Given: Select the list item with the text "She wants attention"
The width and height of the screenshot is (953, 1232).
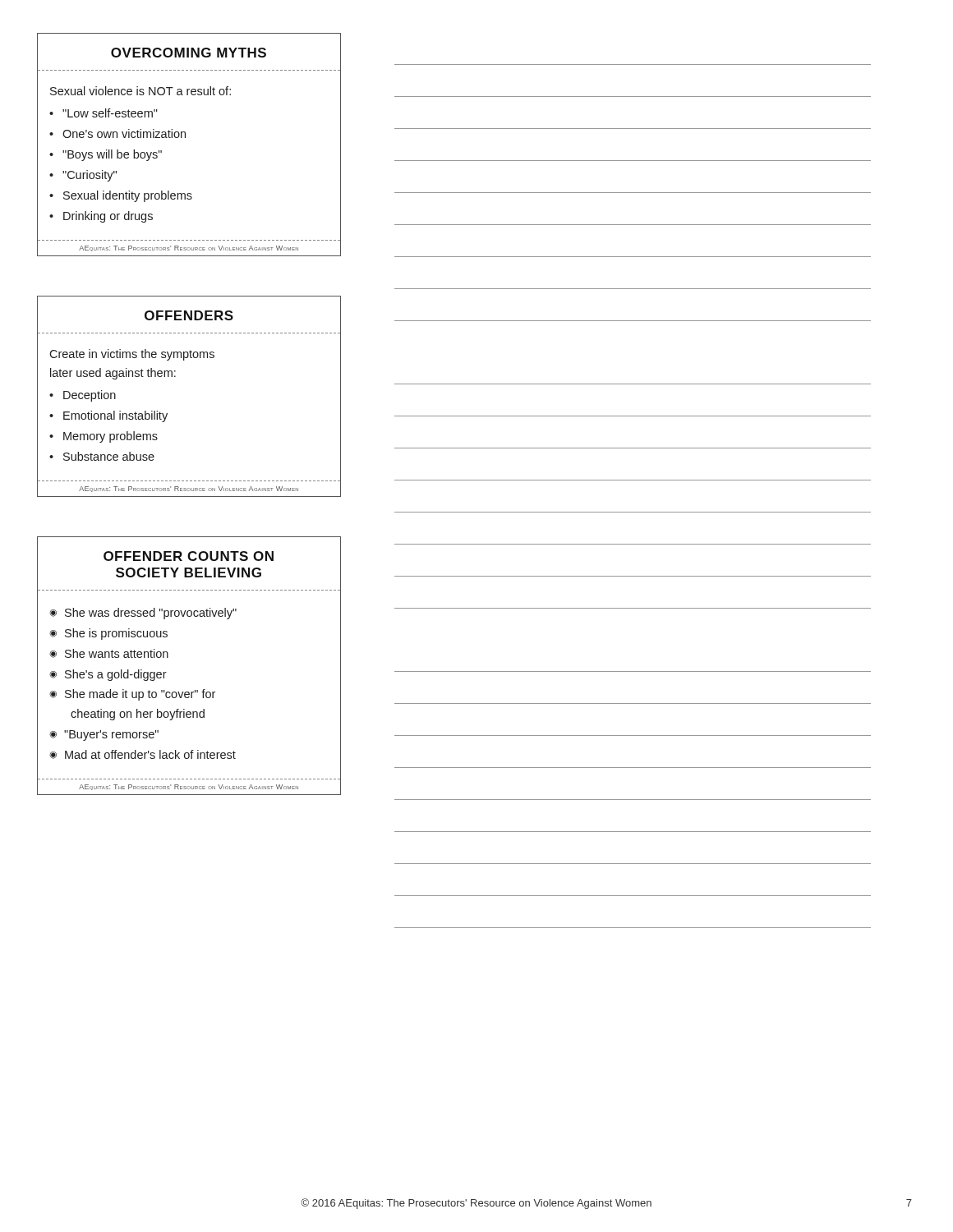Looking at the screenshot, I should 116,654.
